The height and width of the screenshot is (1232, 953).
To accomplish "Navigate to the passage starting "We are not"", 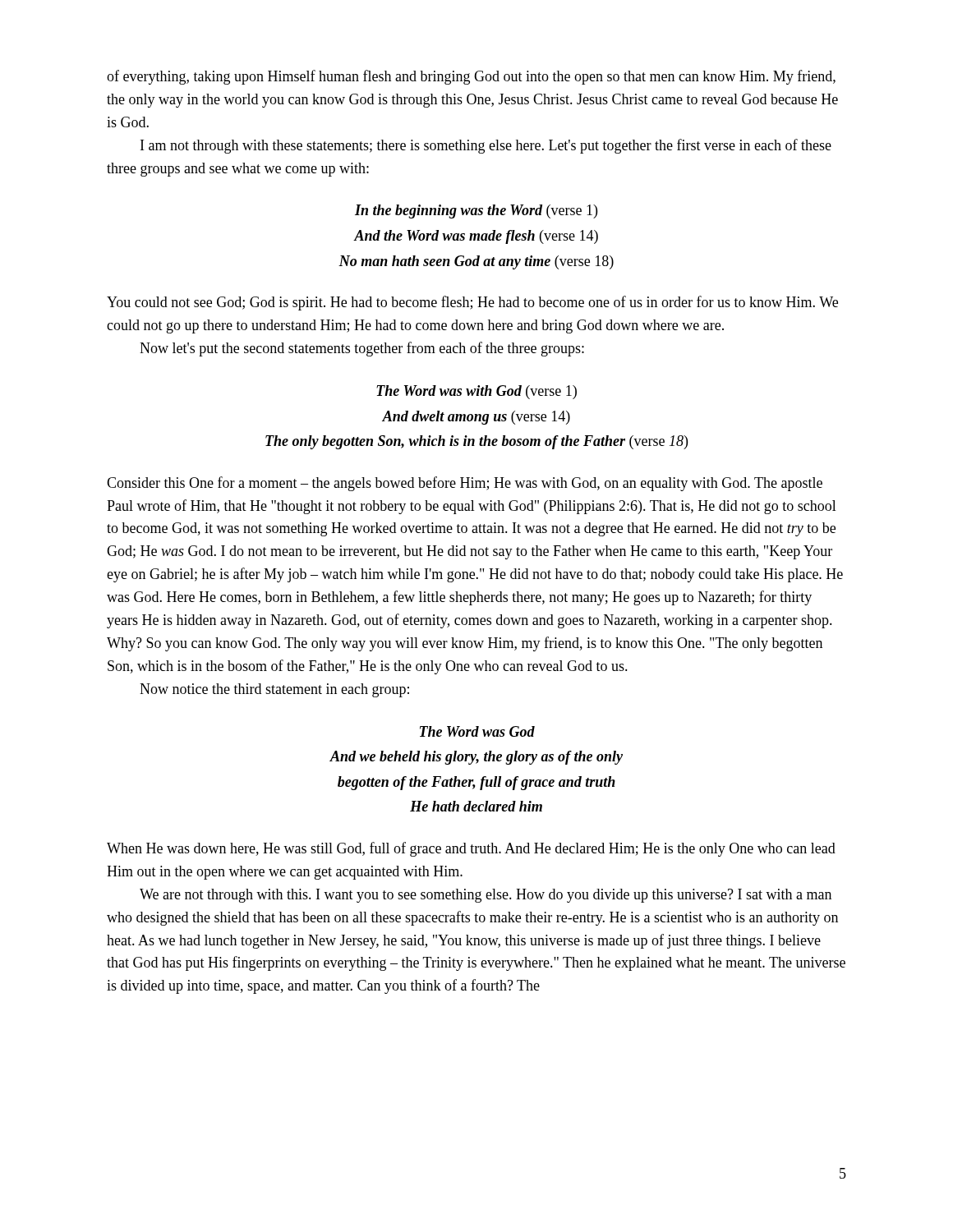I will pos(476,940).
